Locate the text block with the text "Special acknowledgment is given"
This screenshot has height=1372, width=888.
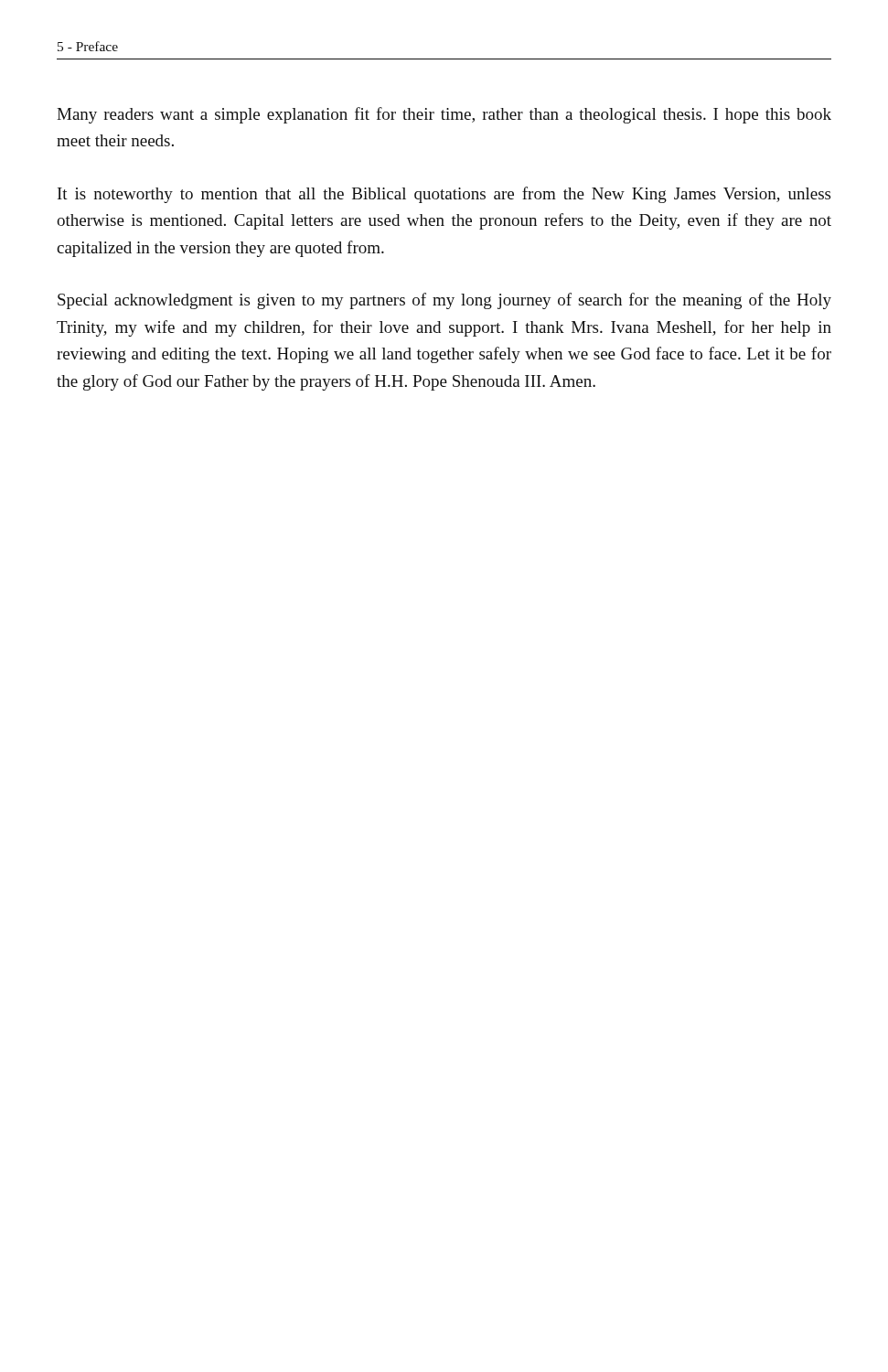pyautogui.click(x=444, y=340)
